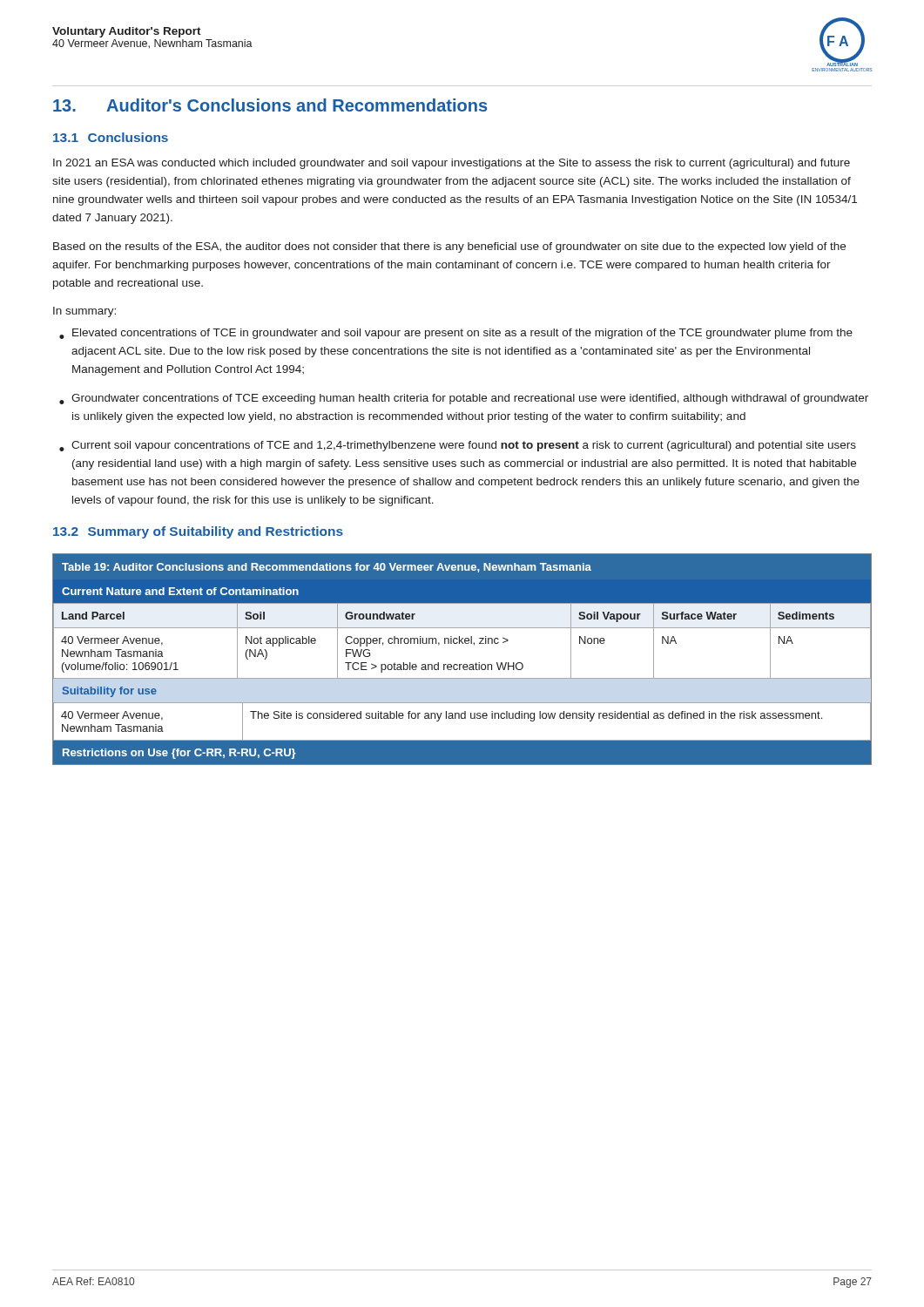The height and width of the screenshot is (1307, 924).
Task: Find the region starting "13. Auditor's Conclusions and Recommendations"
Action: pyautogui.click(x=270, y=106)
